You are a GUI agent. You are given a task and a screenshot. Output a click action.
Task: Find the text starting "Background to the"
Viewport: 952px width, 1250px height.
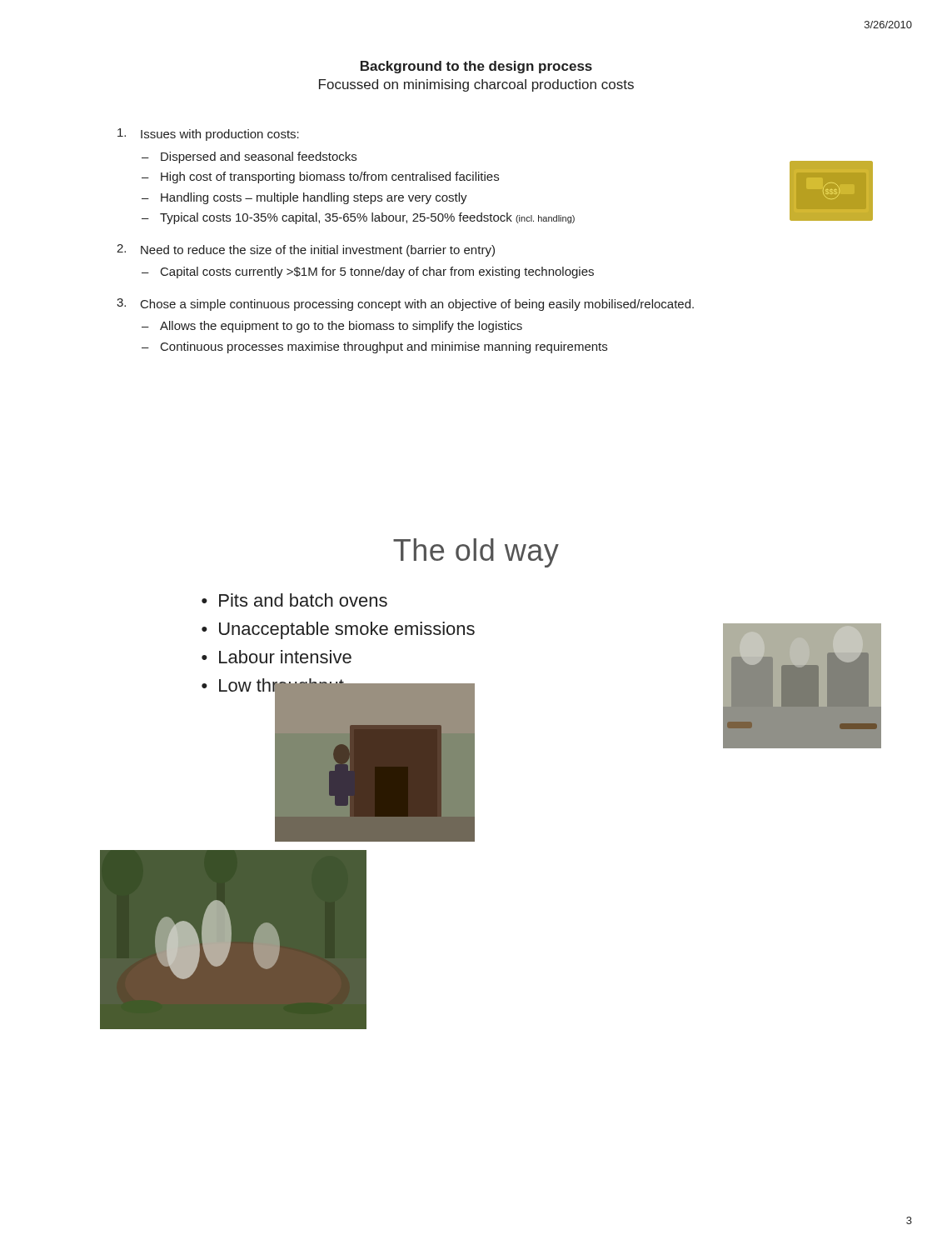pyautogui.click(x=476, y=66)
